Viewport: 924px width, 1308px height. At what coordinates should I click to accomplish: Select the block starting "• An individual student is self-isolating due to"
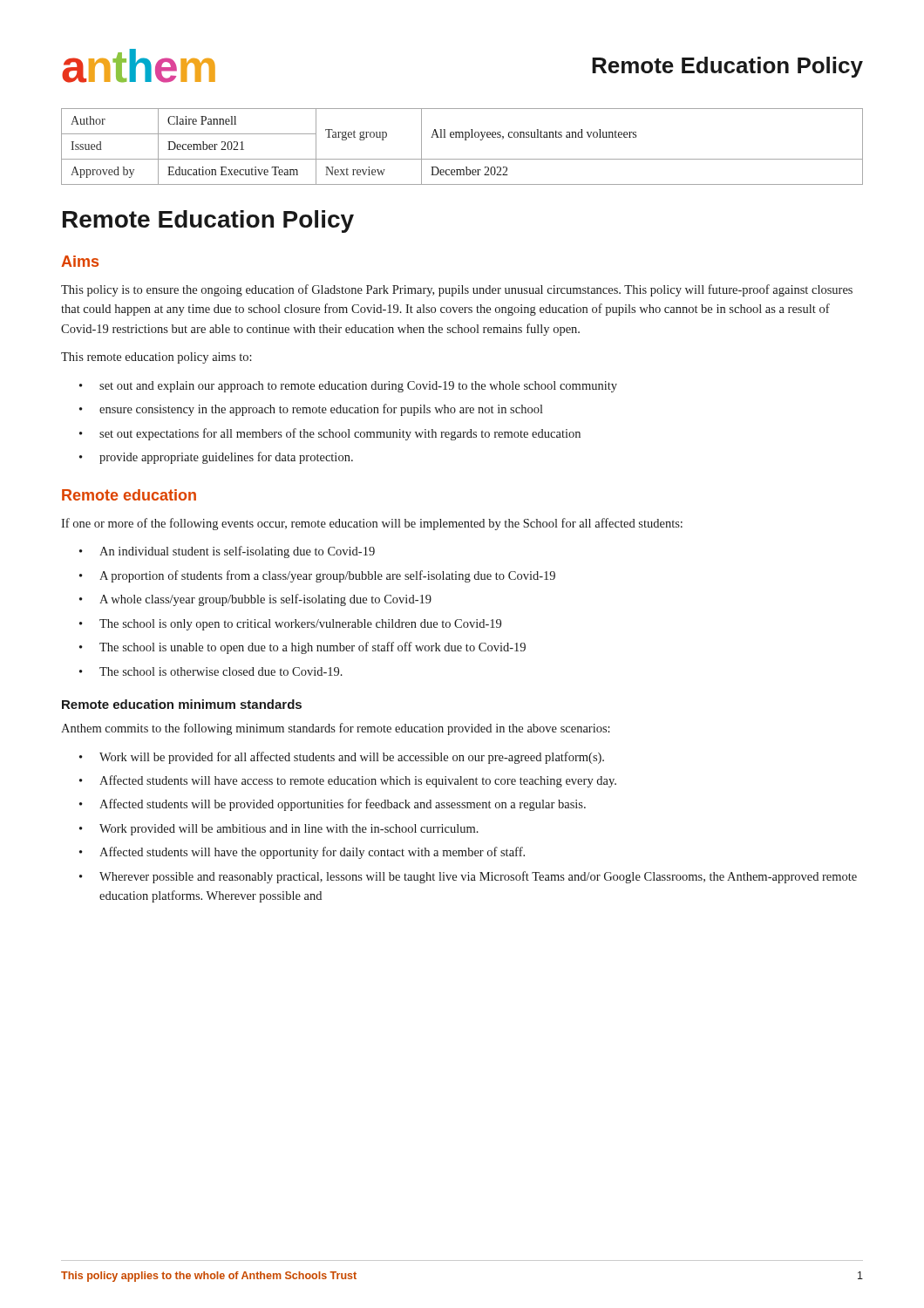[227, 552]
